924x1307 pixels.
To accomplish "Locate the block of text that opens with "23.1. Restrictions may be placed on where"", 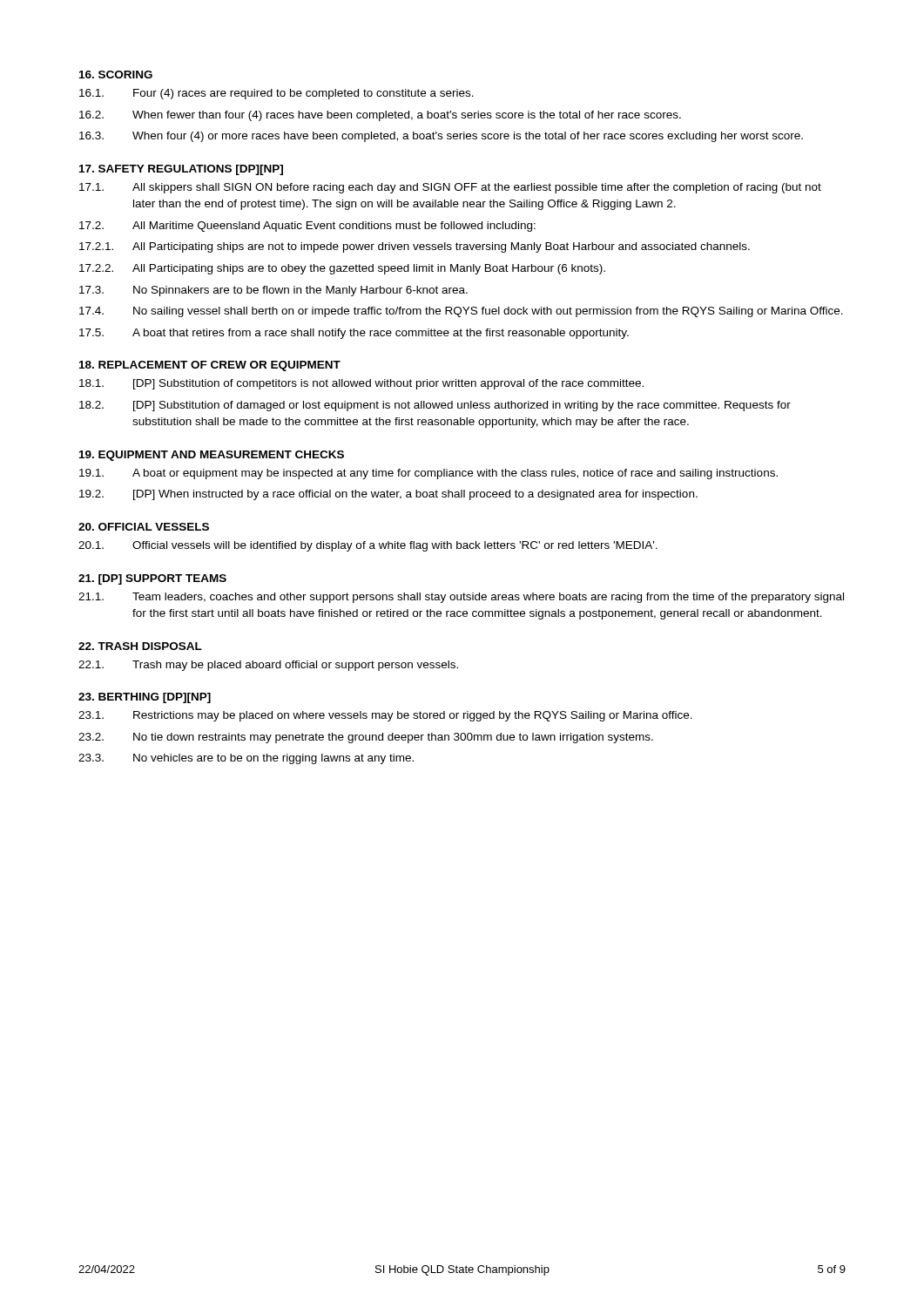I will tap(462, 715).
